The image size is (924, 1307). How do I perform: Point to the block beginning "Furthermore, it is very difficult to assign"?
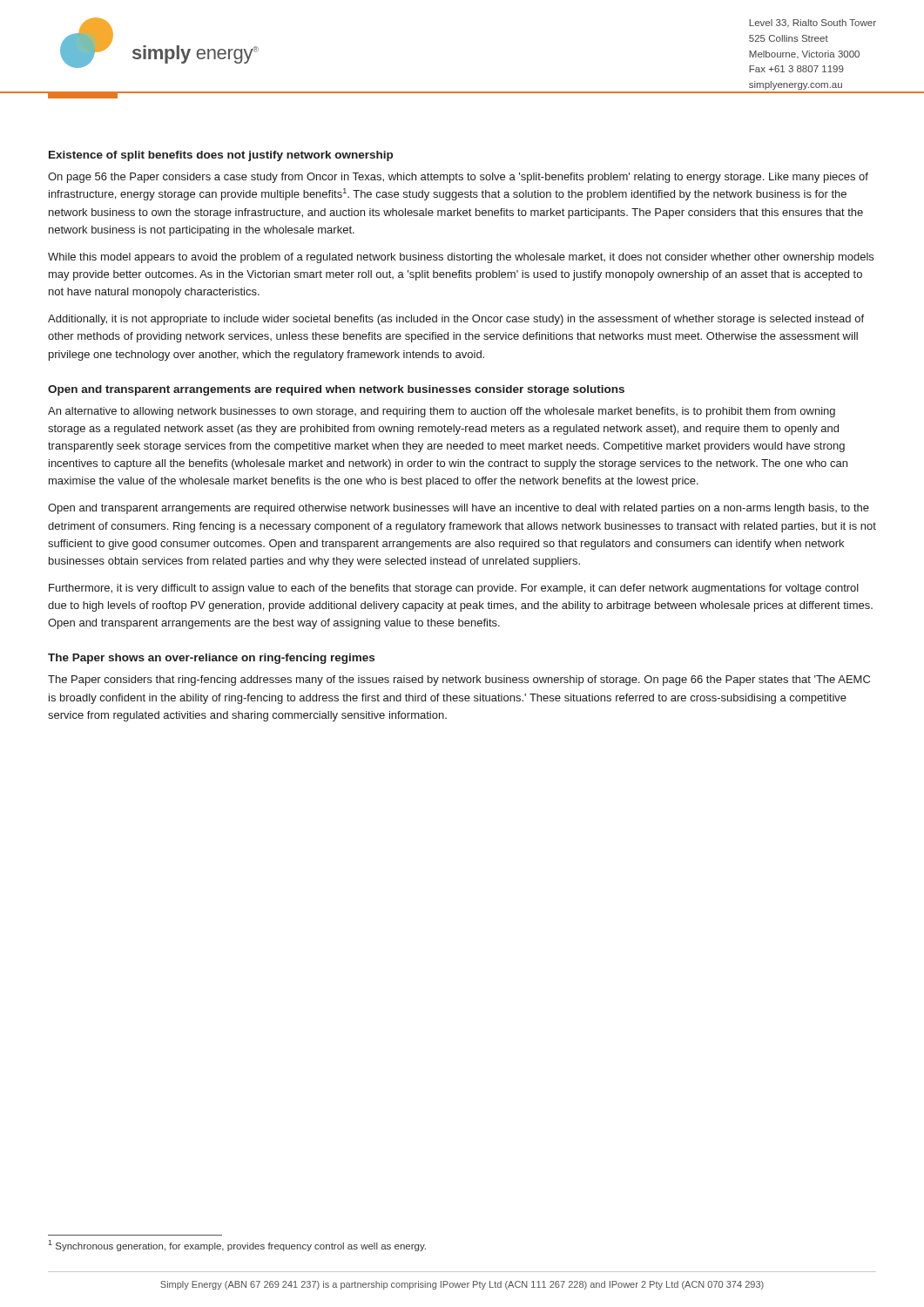pyautogui.click(x=461, y=605)
